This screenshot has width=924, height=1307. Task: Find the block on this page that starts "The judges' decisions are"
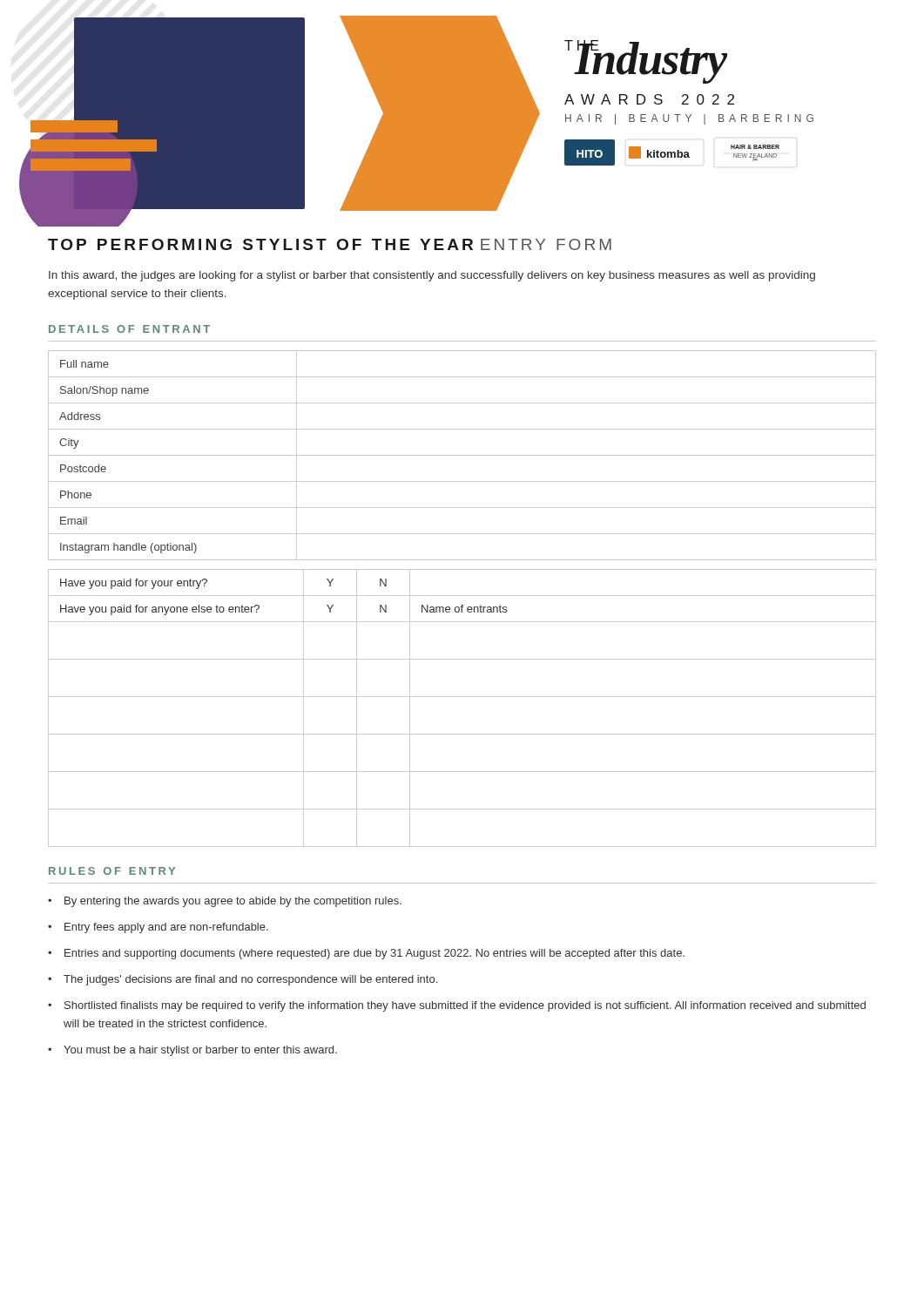251,979
